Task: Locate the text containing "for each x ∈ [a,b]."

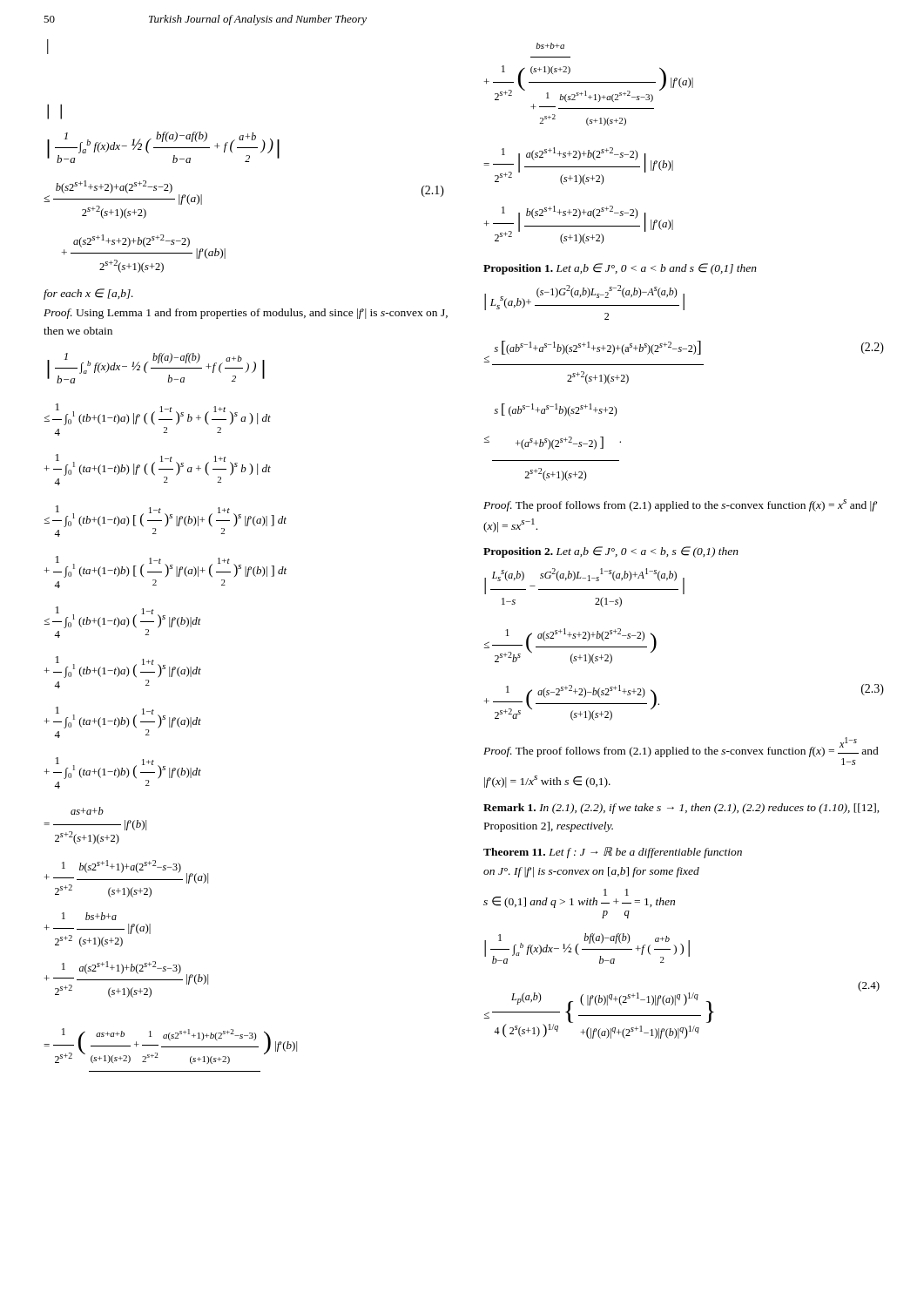Action: pos(89,293)
